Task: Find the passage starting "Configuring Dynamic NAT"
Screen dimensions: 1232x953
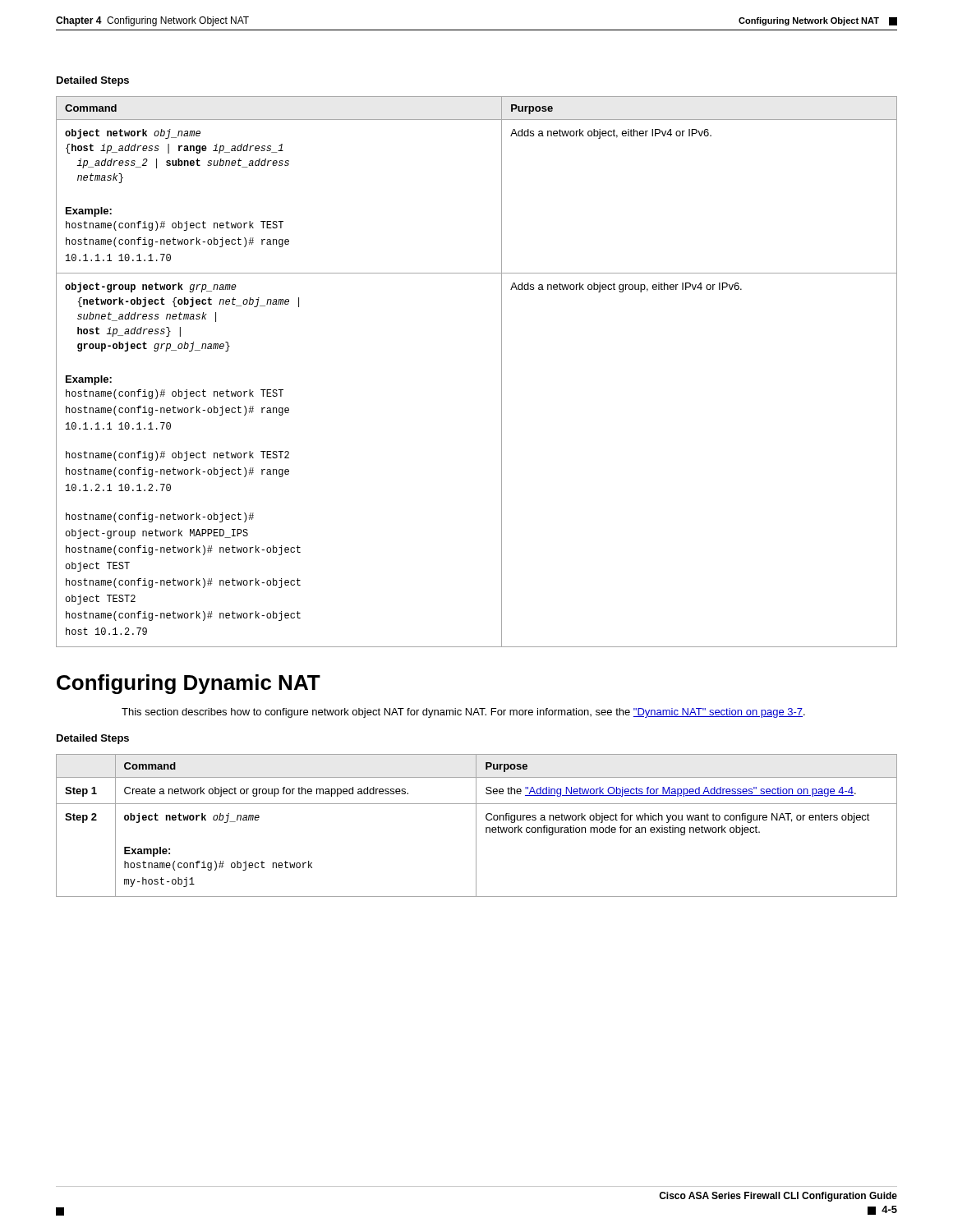Action: point(188,683)
